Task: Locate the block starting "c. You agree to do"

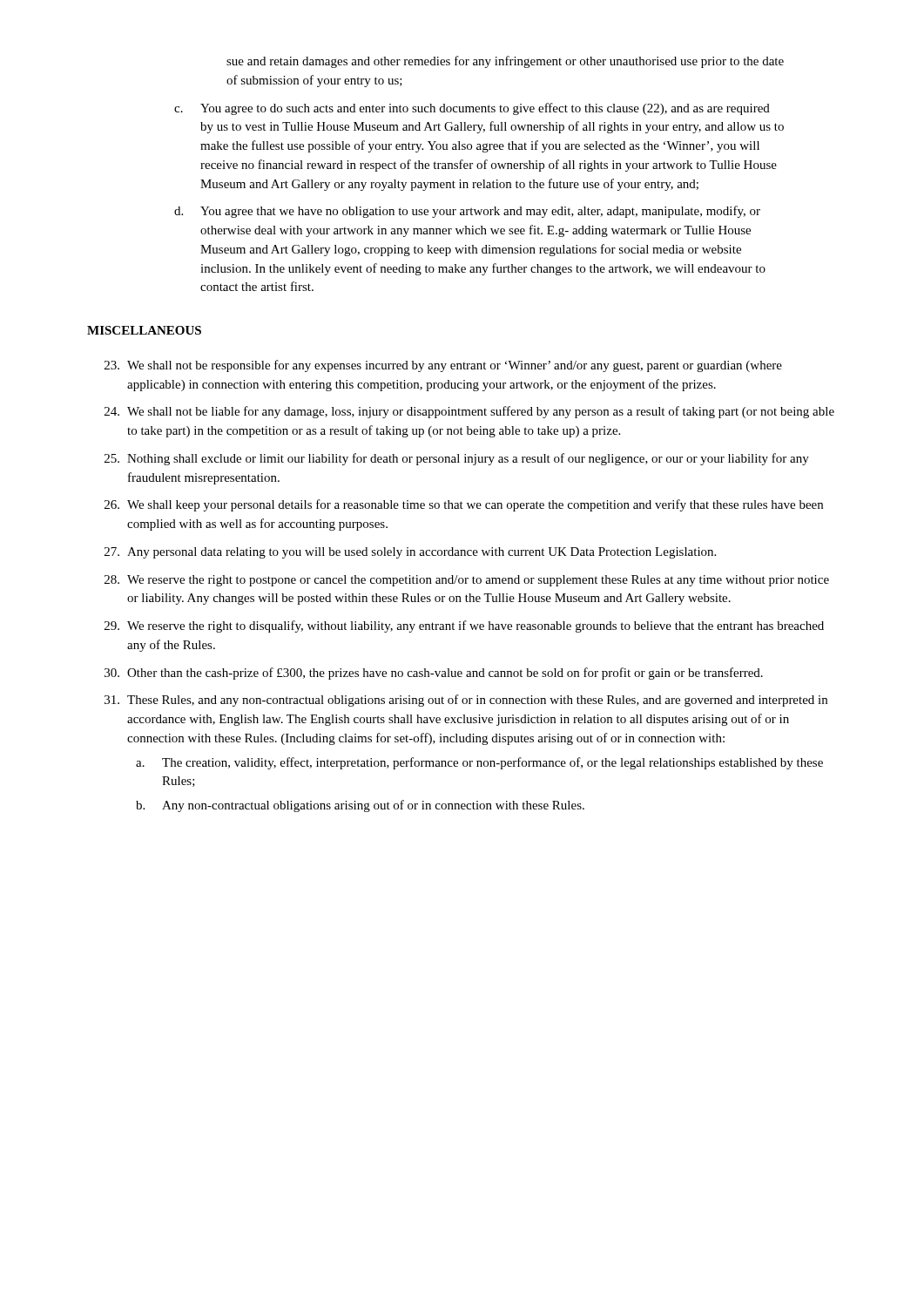Action: pos(479,146)
